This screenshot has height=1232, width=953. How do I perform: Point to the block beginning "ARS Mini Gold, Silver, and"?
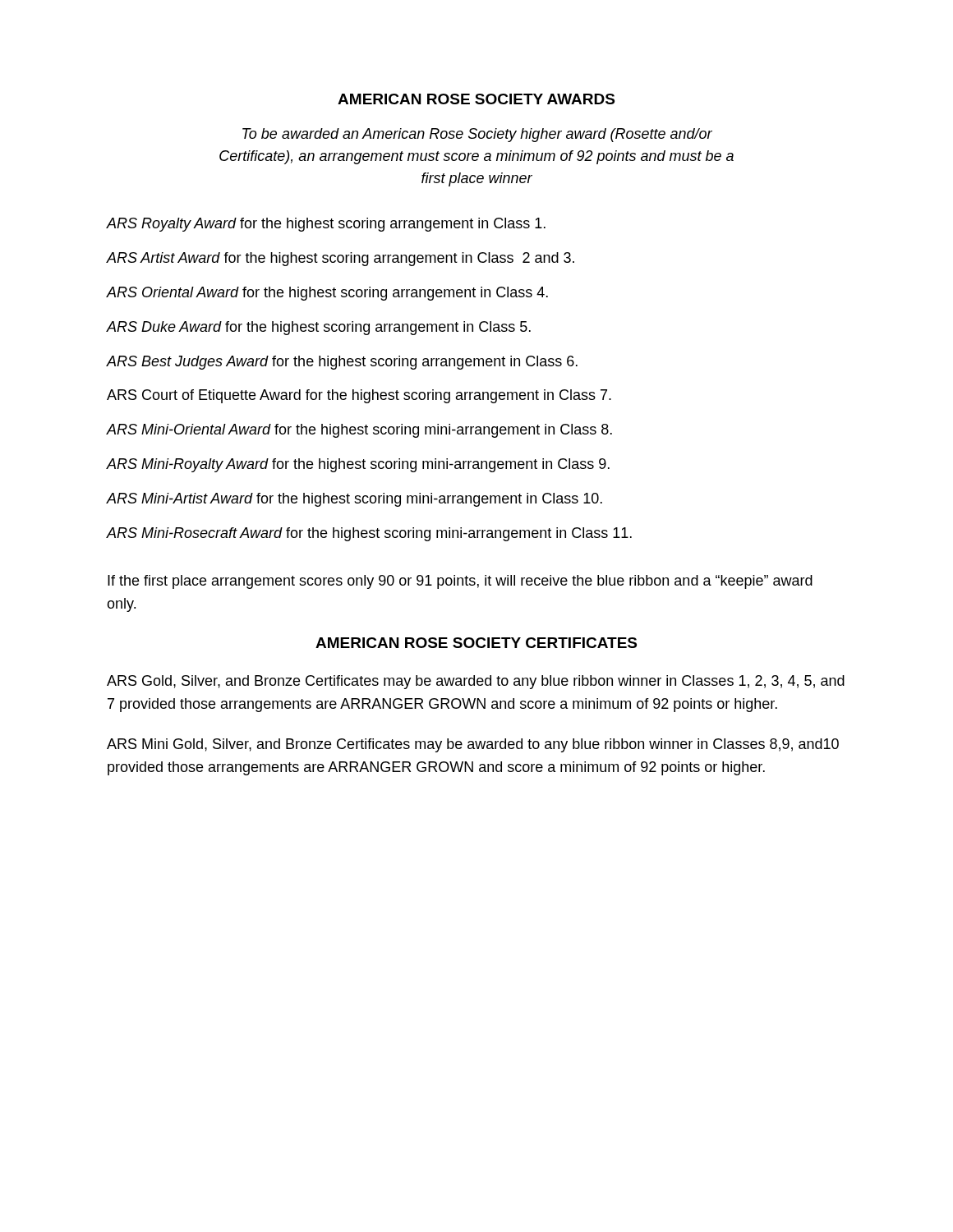[473, 756]
